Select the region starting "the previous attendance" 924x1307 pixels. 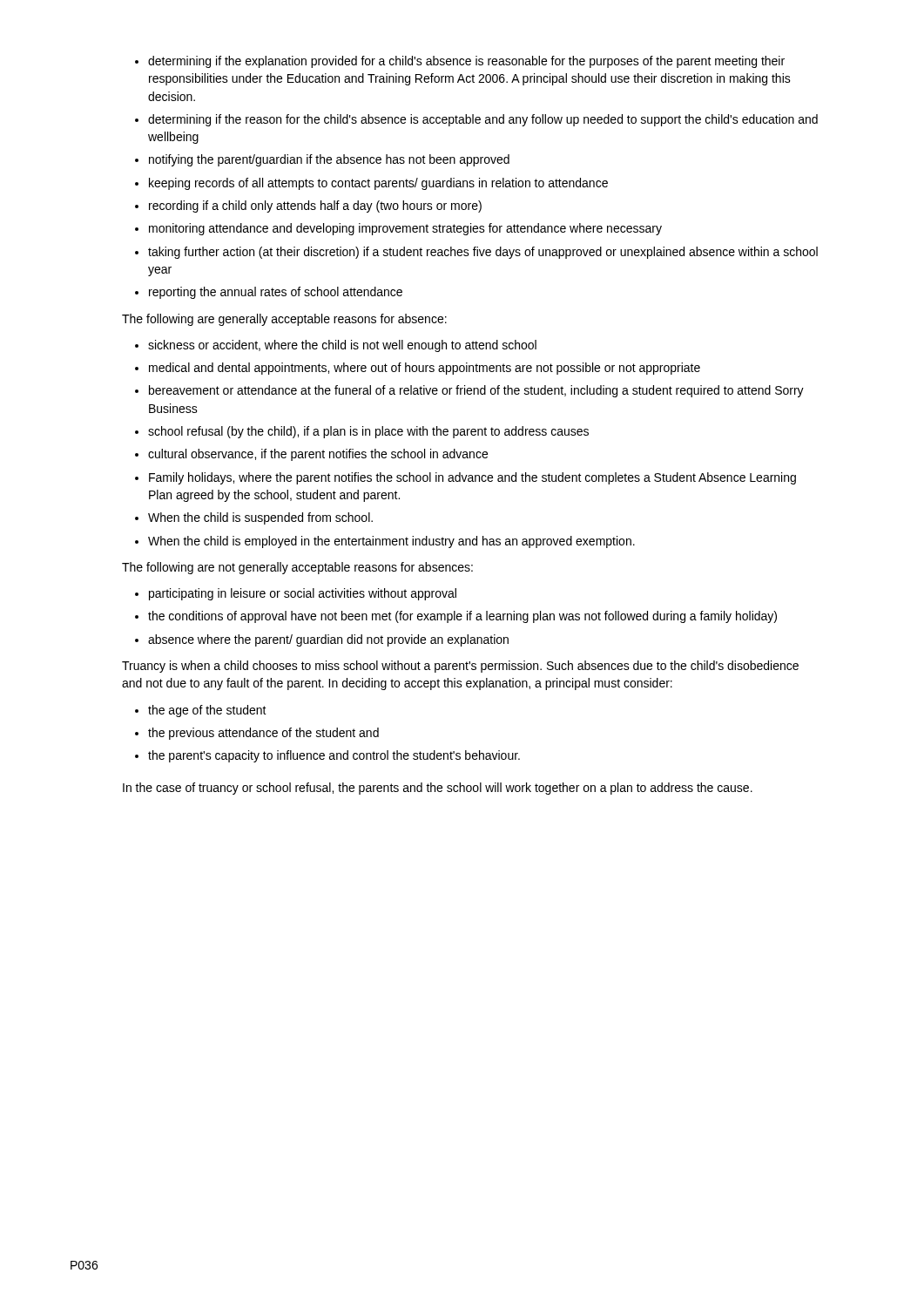click(264, 733)
